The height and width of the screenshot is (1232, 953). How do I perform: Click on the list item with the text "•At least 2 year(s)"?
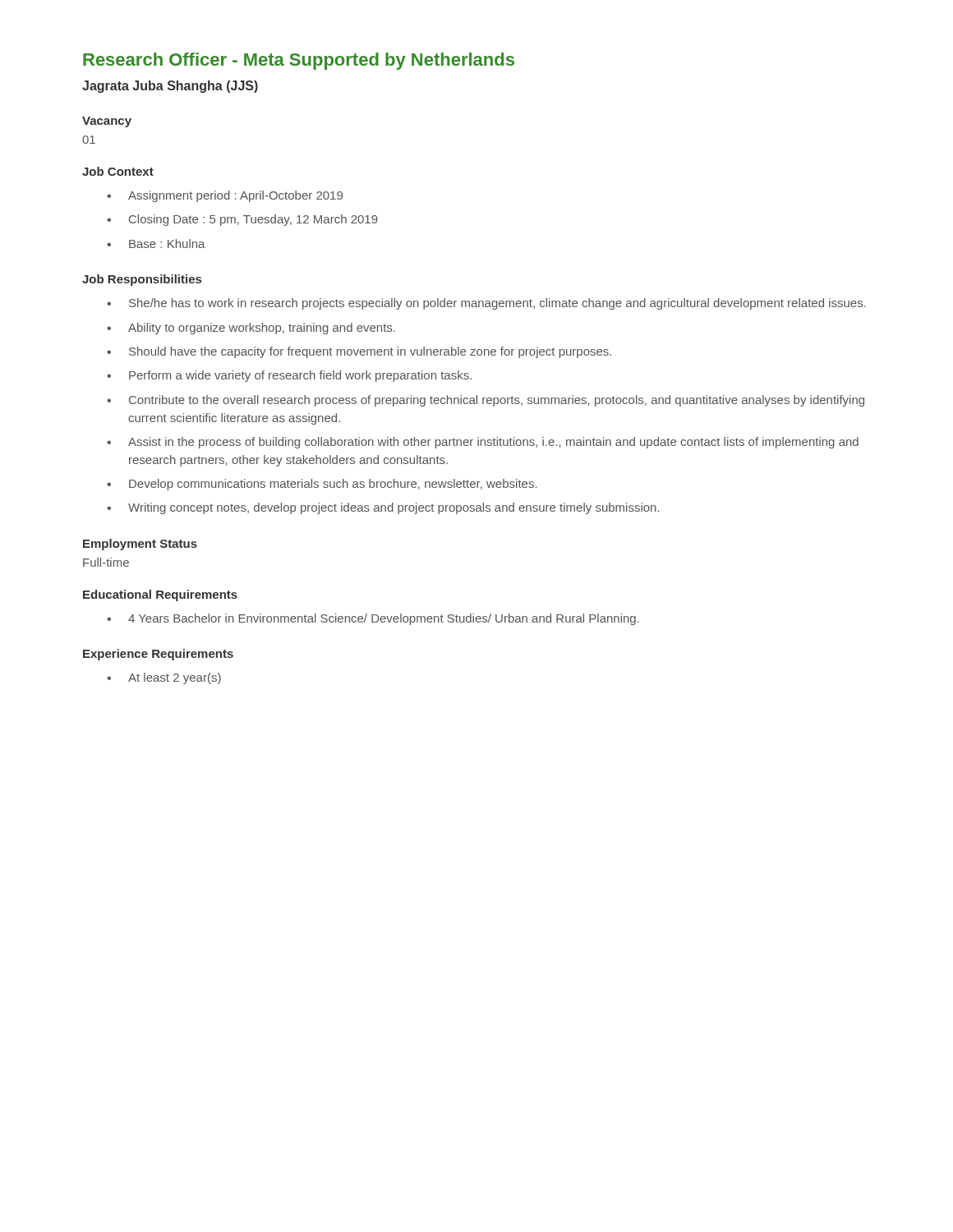pos(164,678)
